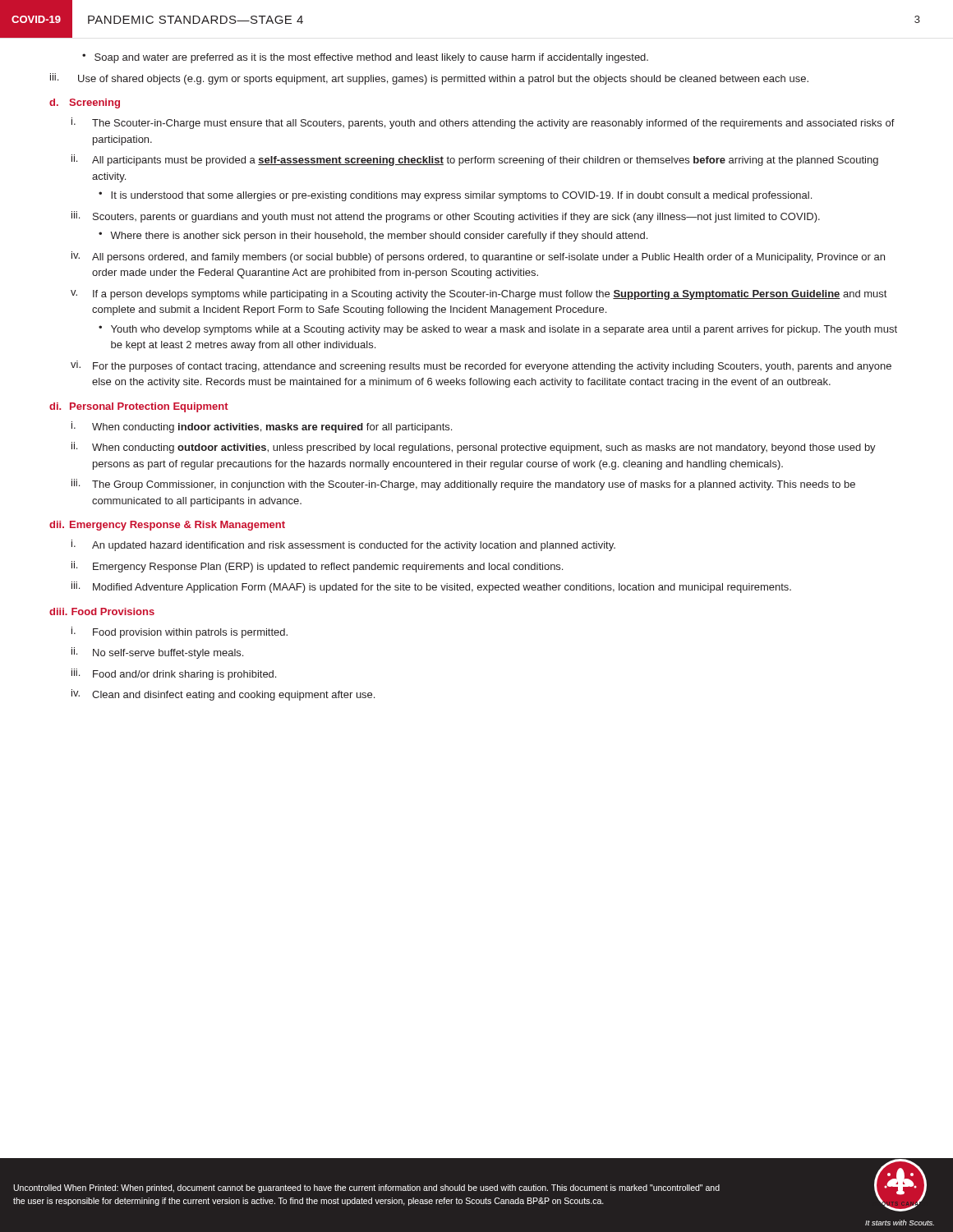Click on the list item that says "i. Food provision within patrols"
The height and width of the screenshot is (1232, 953).
coord(180,632)
